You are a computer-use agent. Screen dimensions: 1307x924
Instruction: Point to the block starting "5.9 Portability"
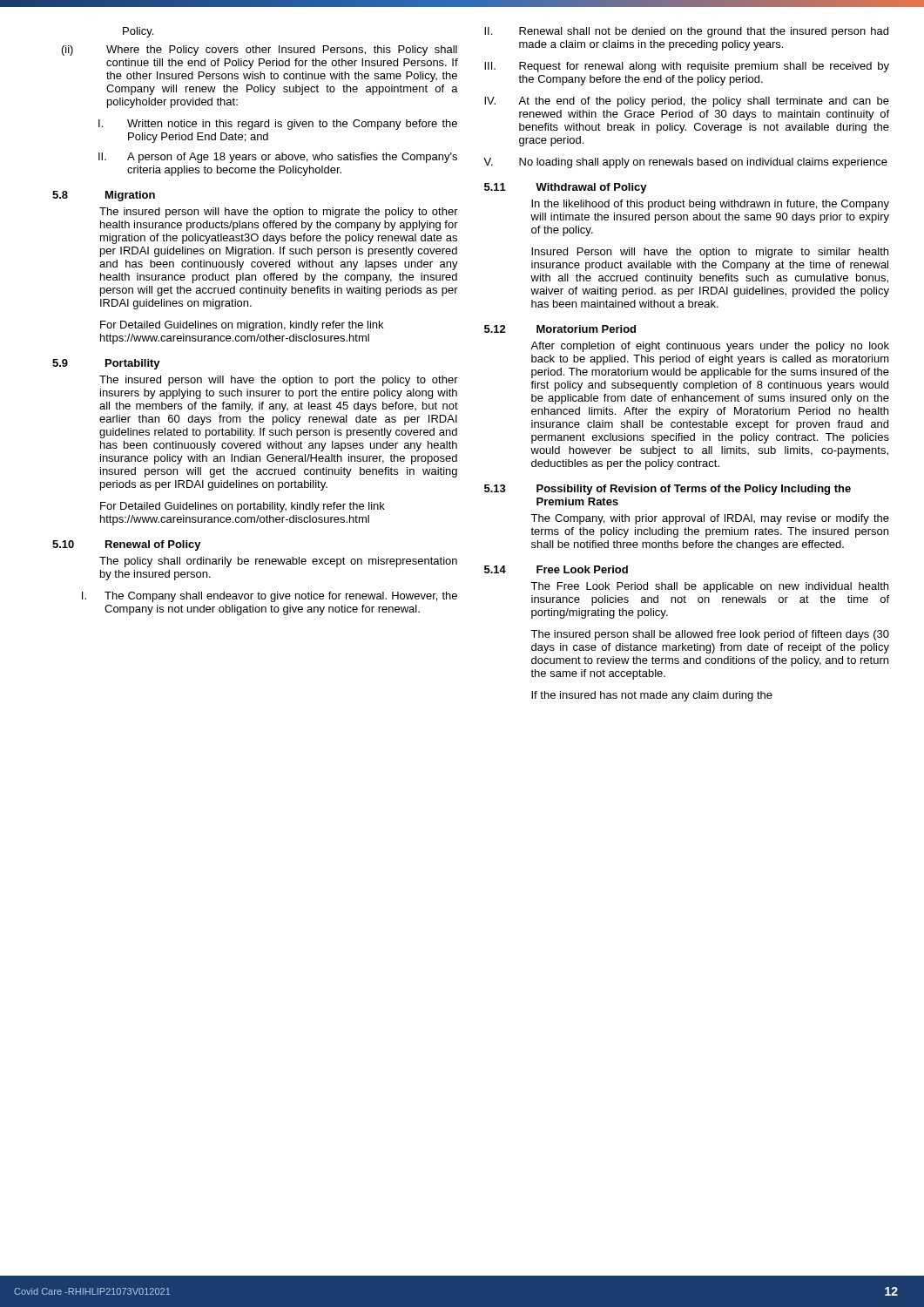click(106, 363)
